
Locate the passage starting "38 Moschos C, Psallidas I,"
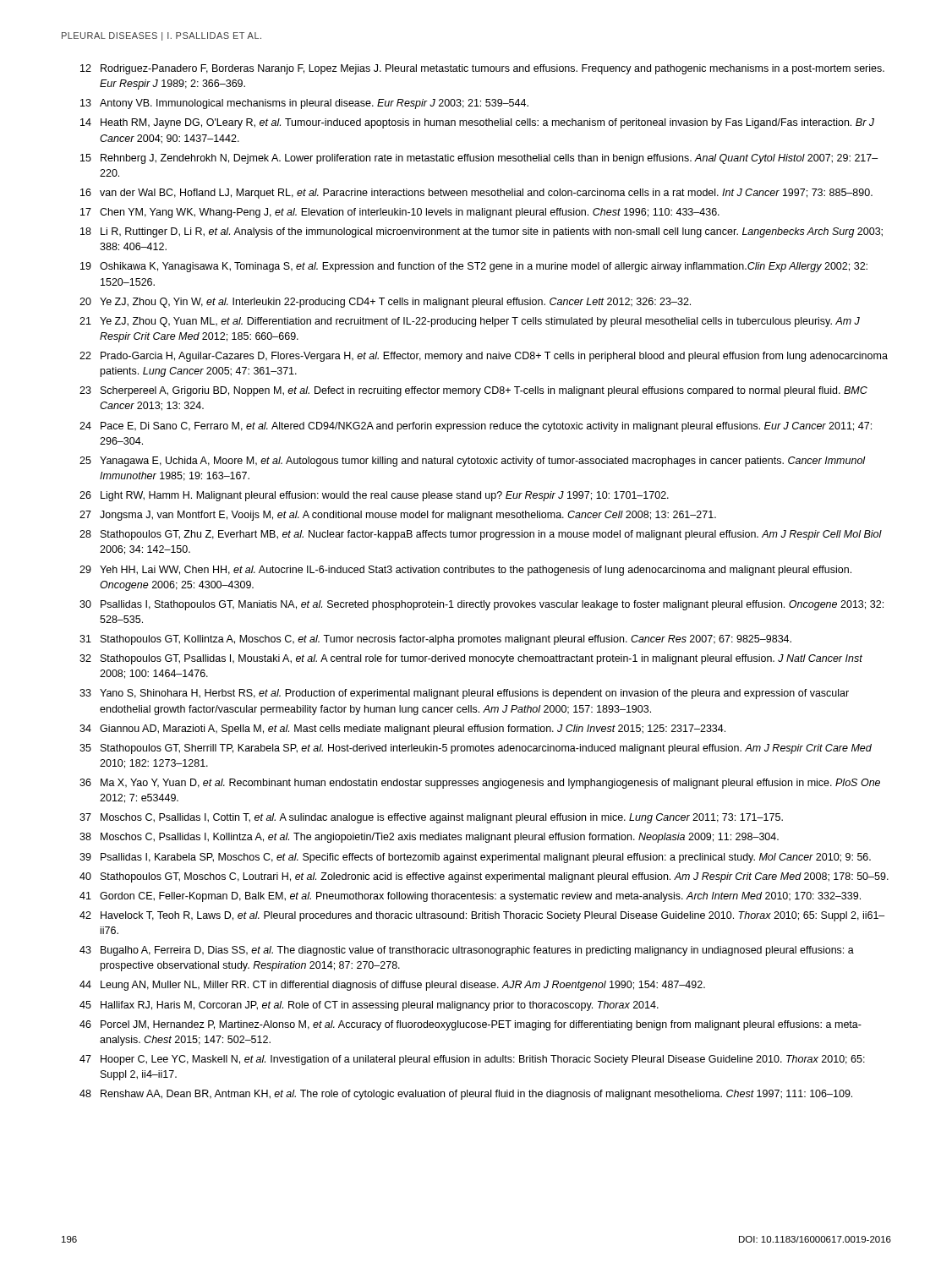pyautogui.click(x=476, y=837)
